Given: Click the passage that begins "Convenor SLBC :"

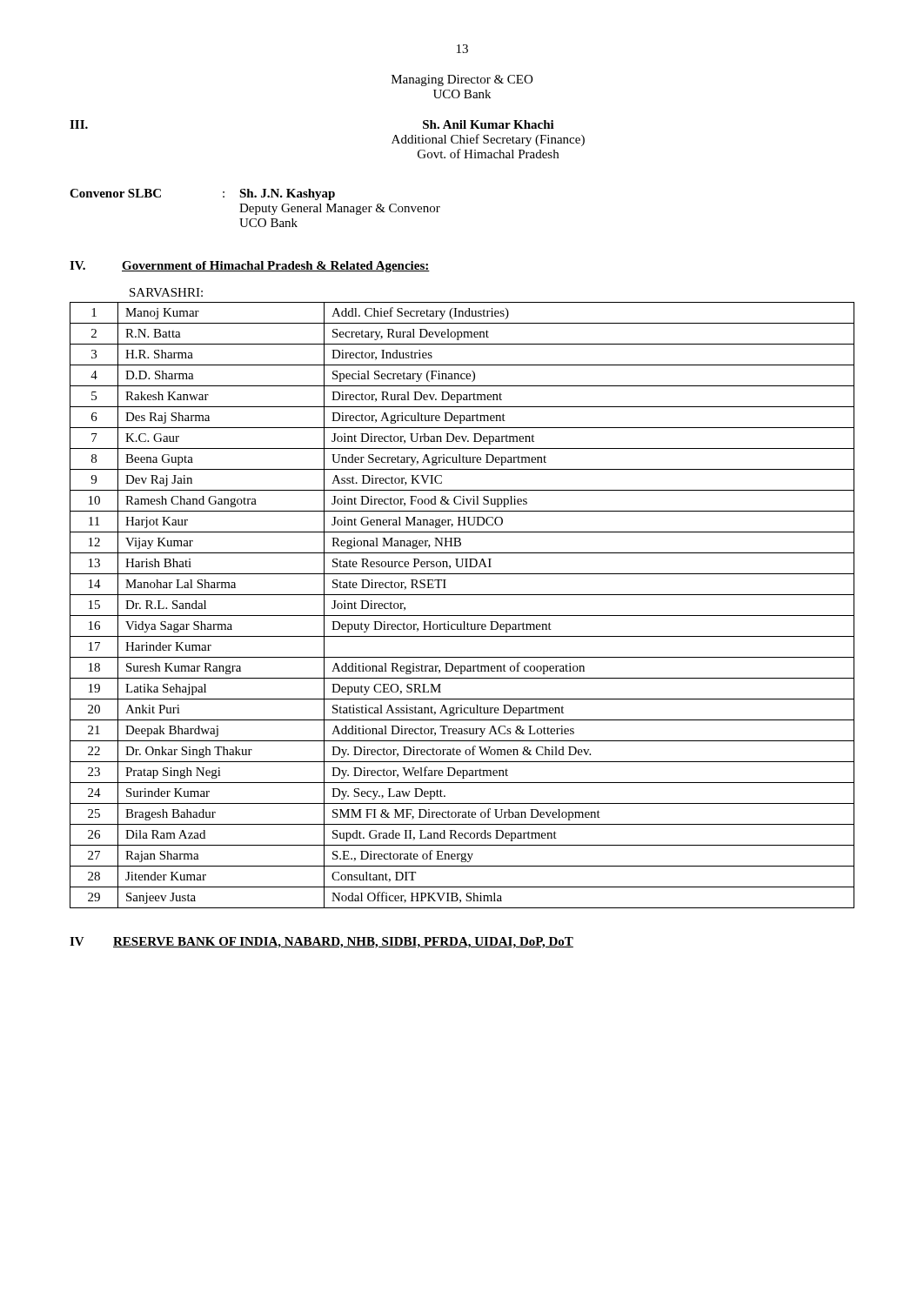Looking at the screenshot, I should point(255,208).
